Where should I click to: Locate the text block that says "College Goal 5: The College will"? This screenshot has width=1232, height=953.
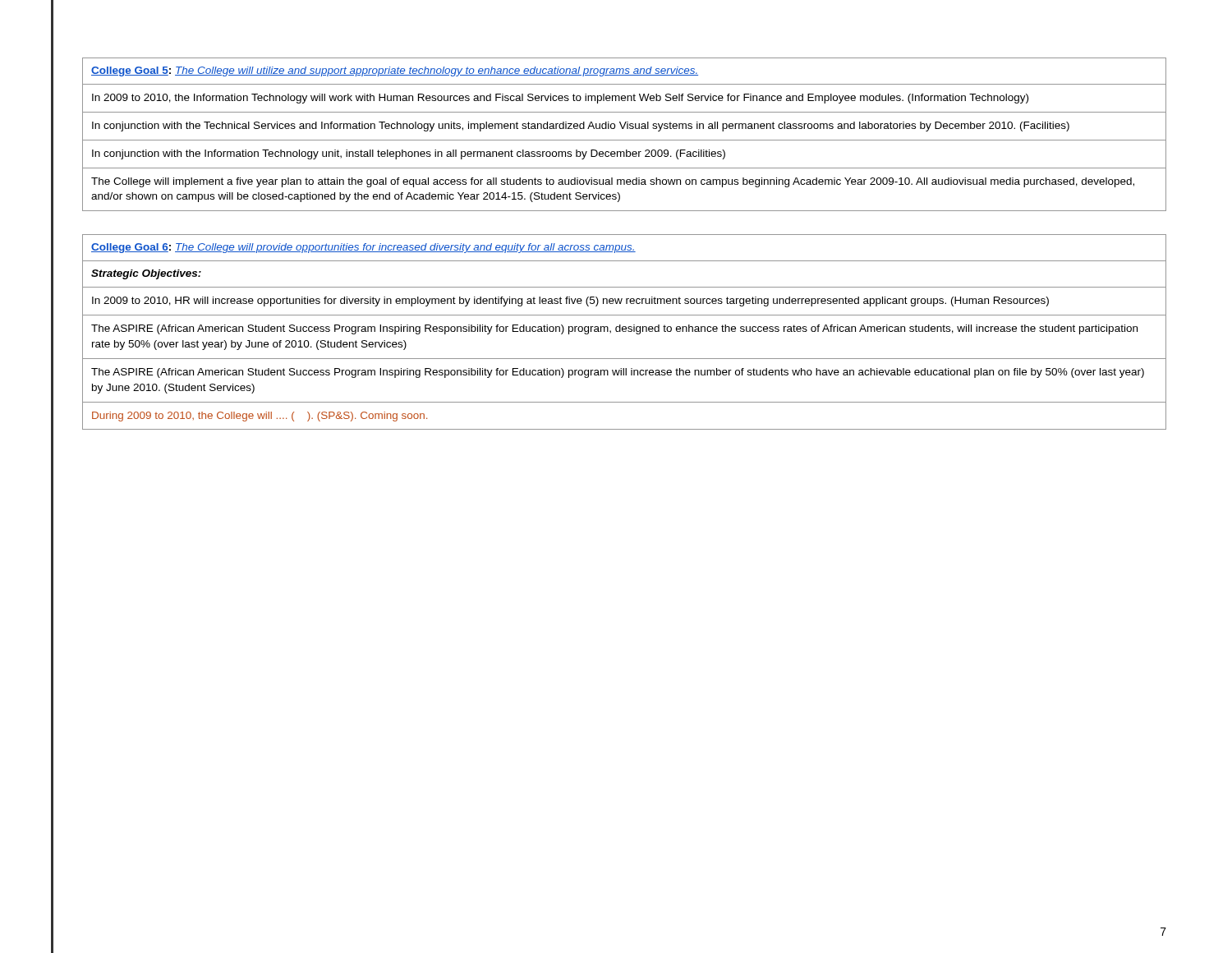[x=395, y=70]
